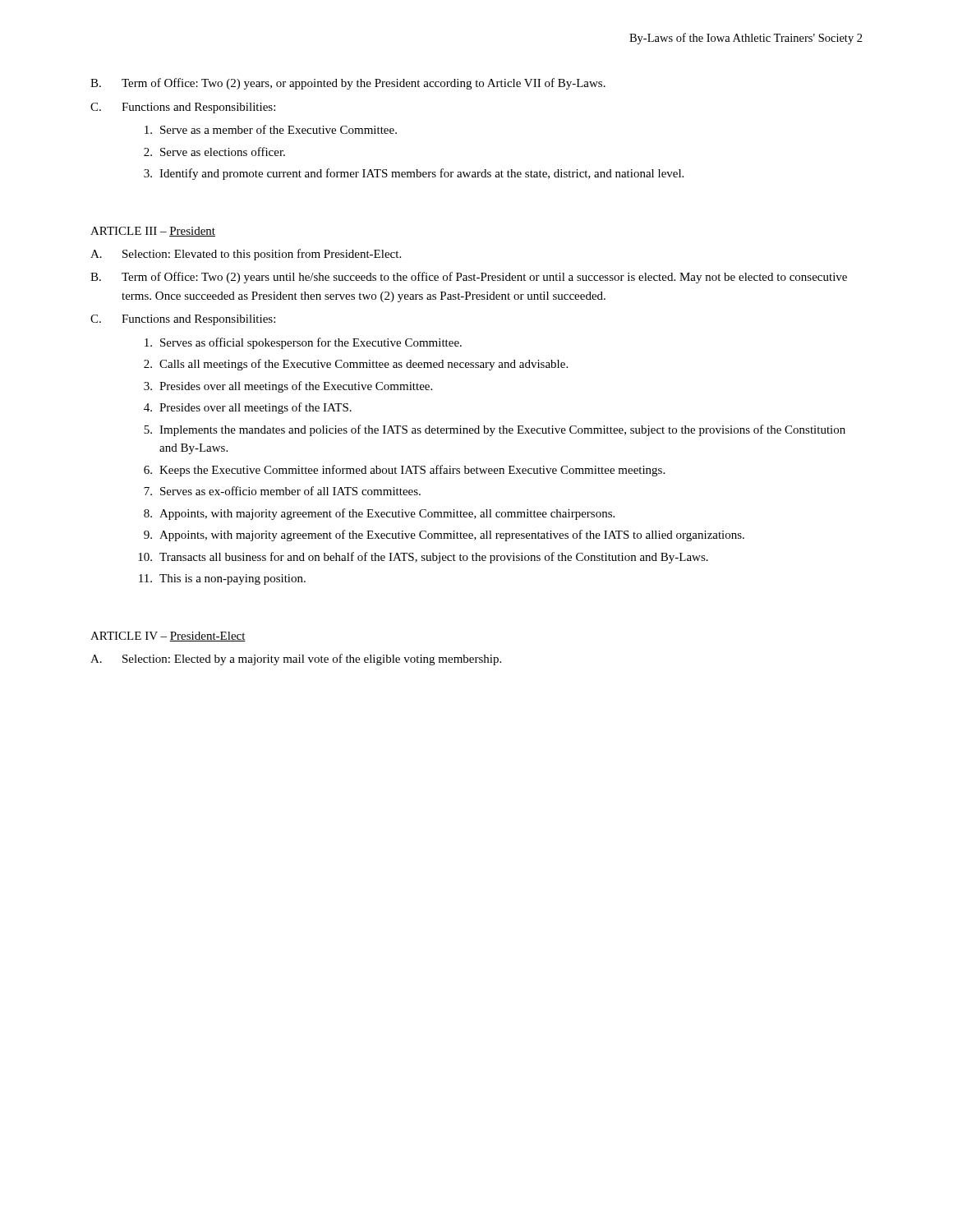Locate the block of text that opens with "5. Implements the mandates"
Viewport: 953px width, 1232px height.
click(492, 439)
